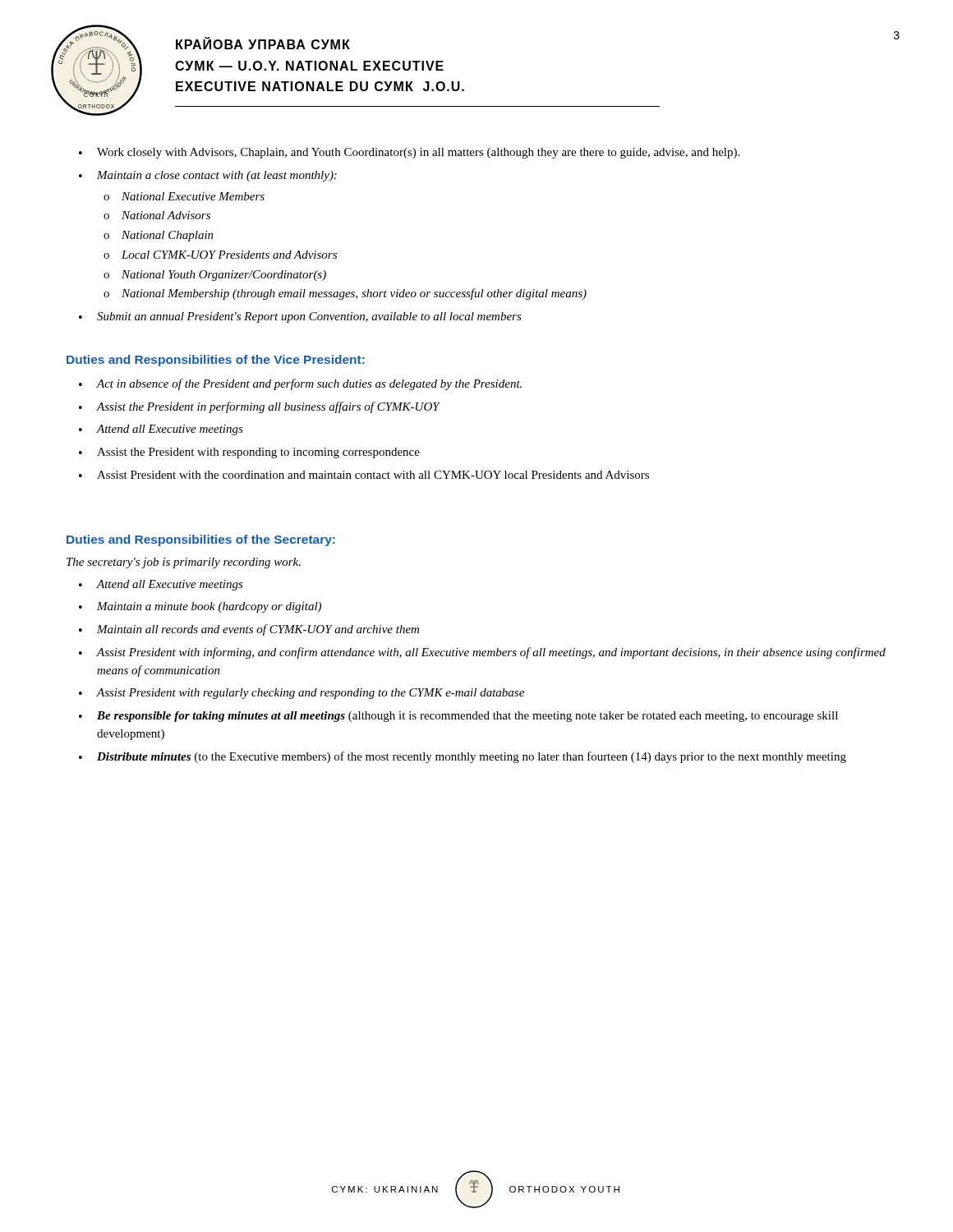Viewport: 953px width, 1232px height.
Task: Locate the block of text that opens with "The secretary's job is"
Action: click(x=184, y=561)
